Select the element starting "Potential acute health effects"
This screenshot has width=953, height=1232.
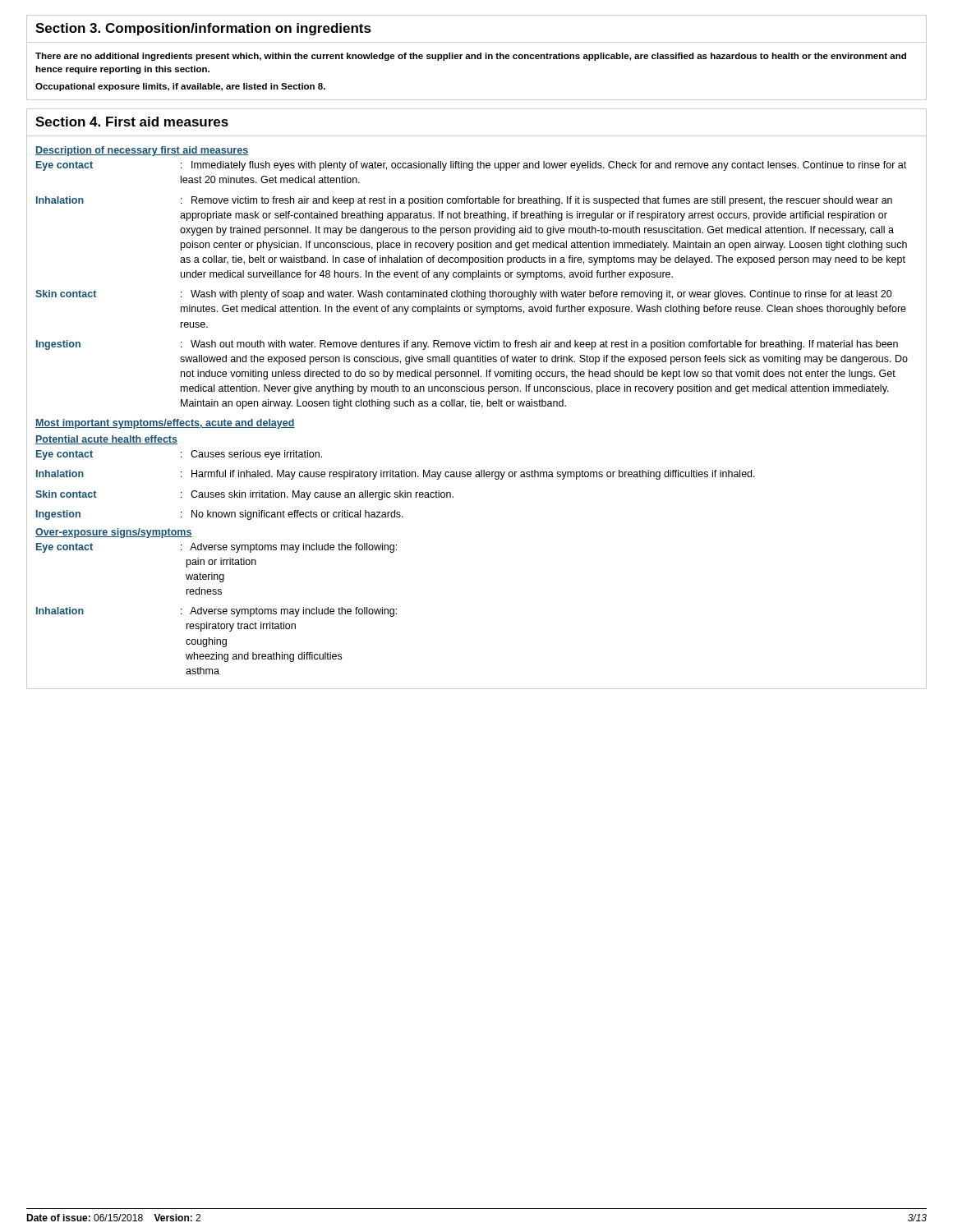(106, 440)
